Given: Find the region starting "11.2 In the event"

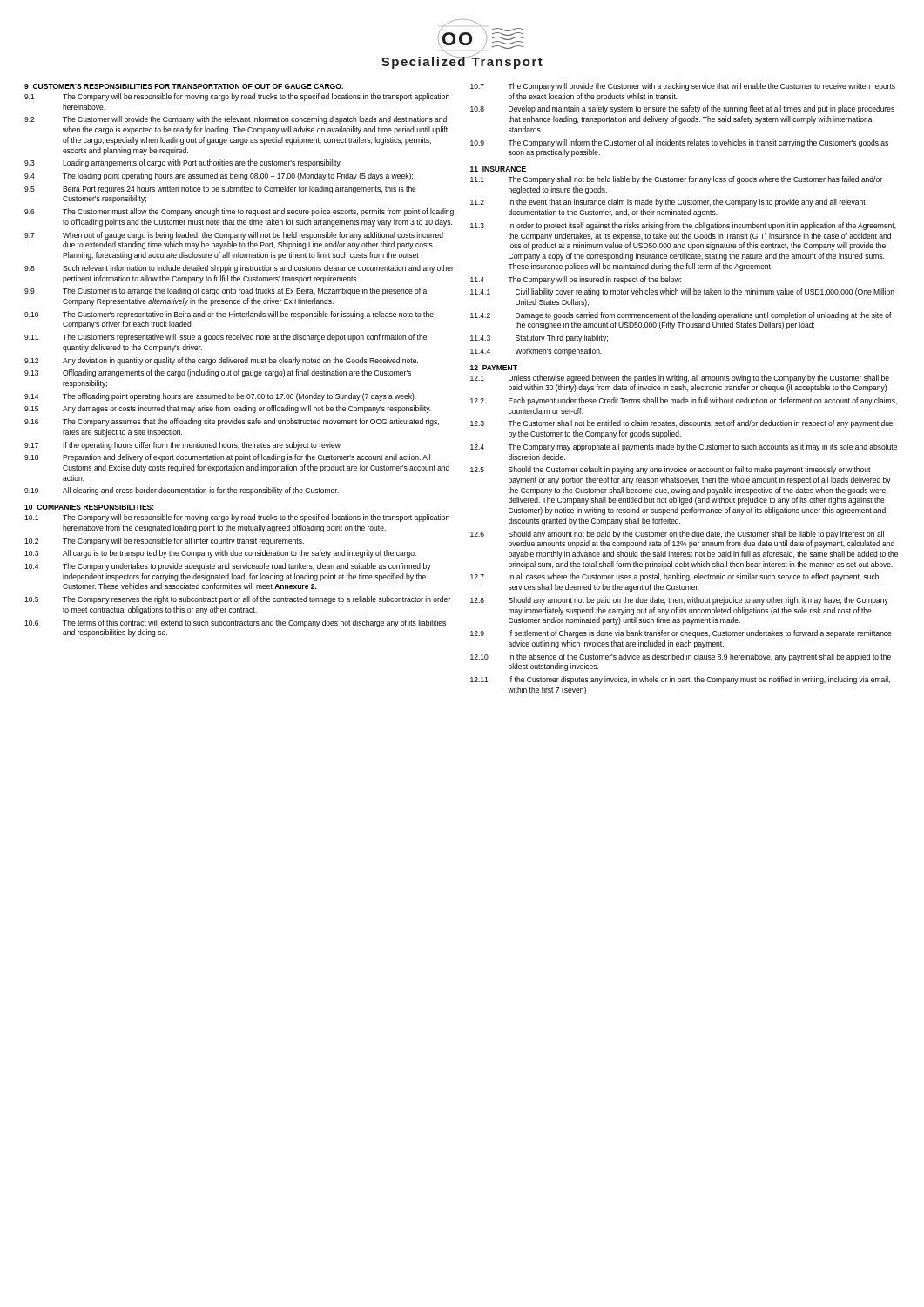Looking at the screenshot, I should pyautogui.click(x=685, y=208).
